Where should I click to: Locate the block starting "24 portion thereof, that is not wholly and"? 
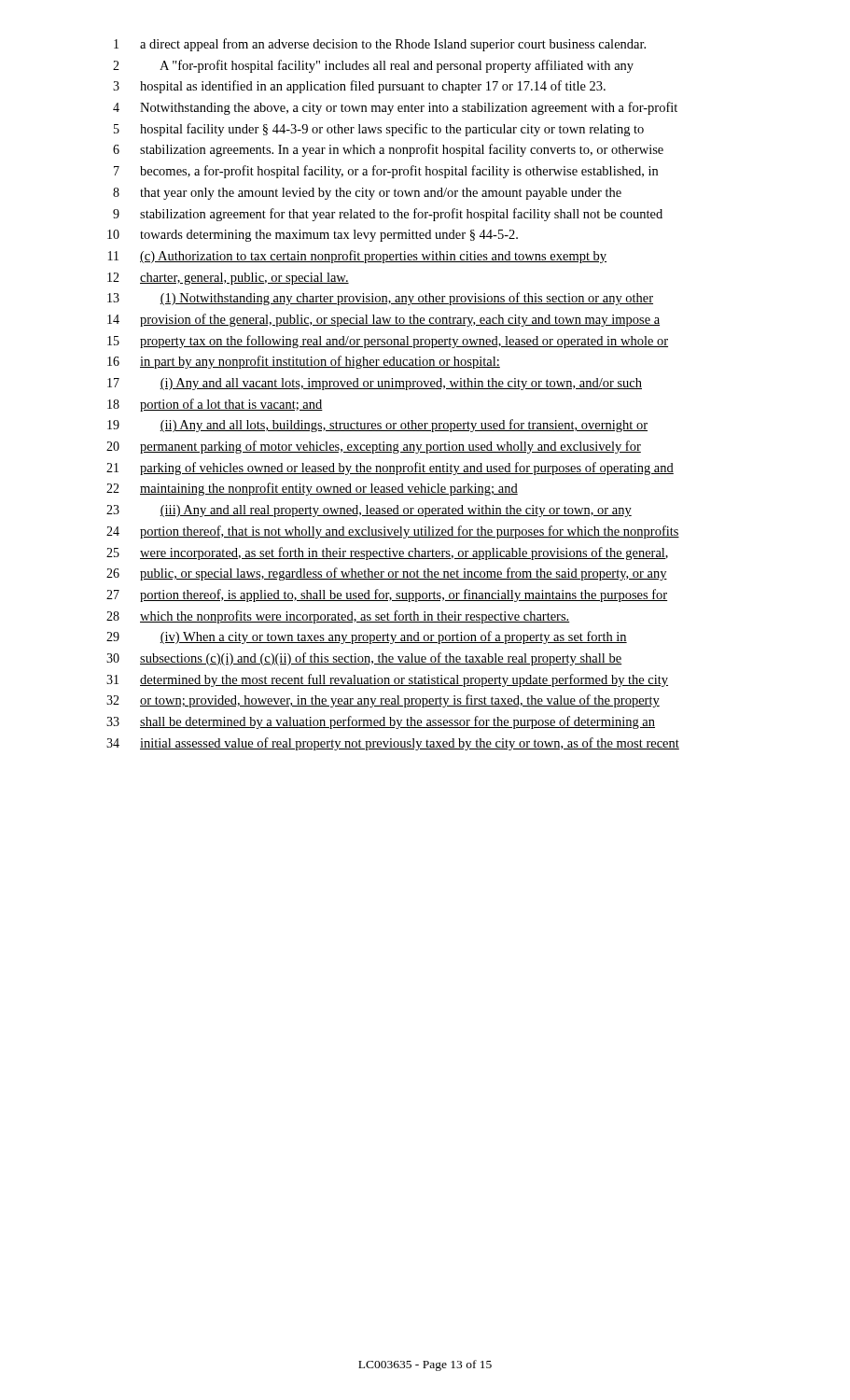pos(434,531)
